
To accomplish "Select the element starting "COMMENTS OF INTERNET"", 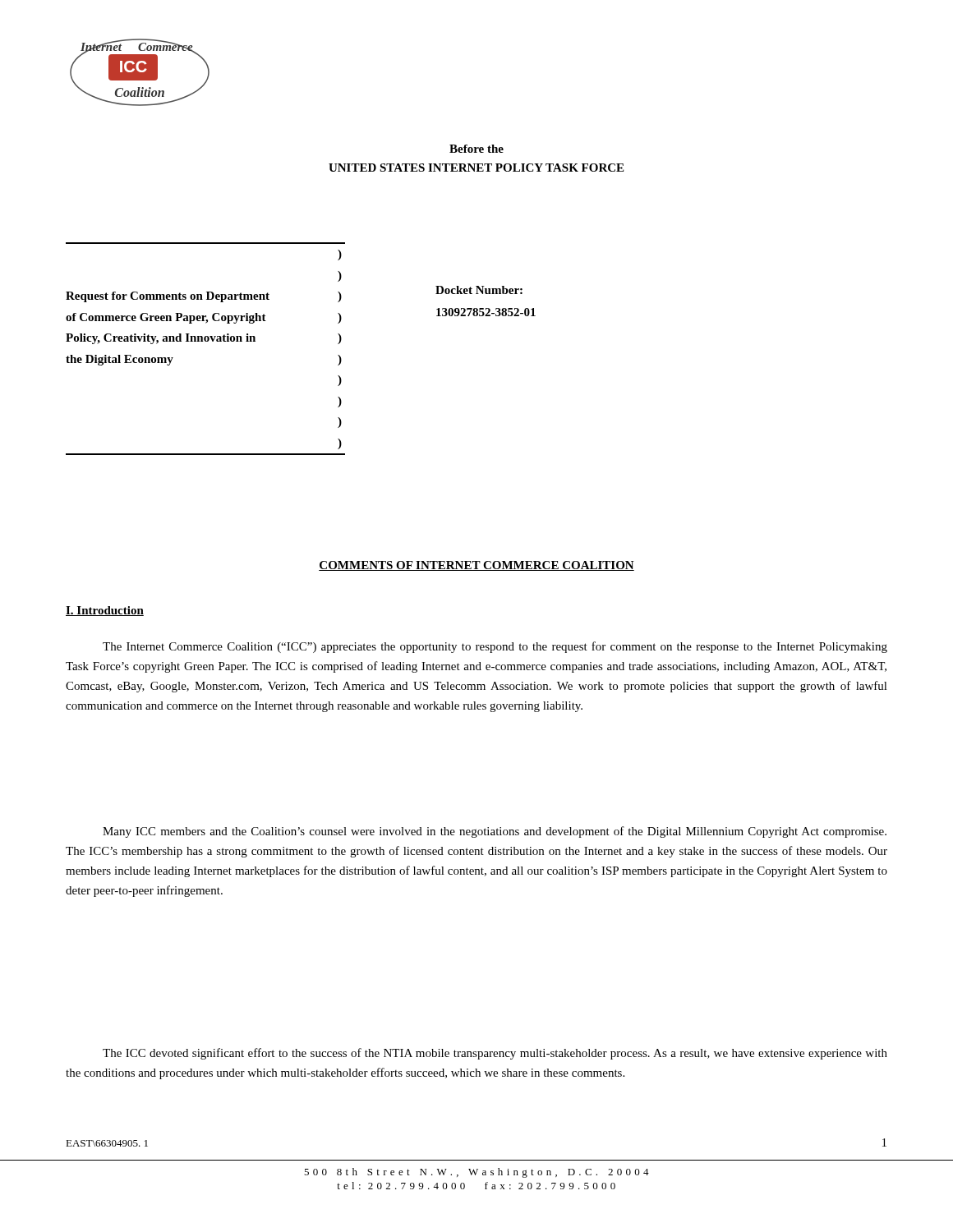I will pos(476,565).
